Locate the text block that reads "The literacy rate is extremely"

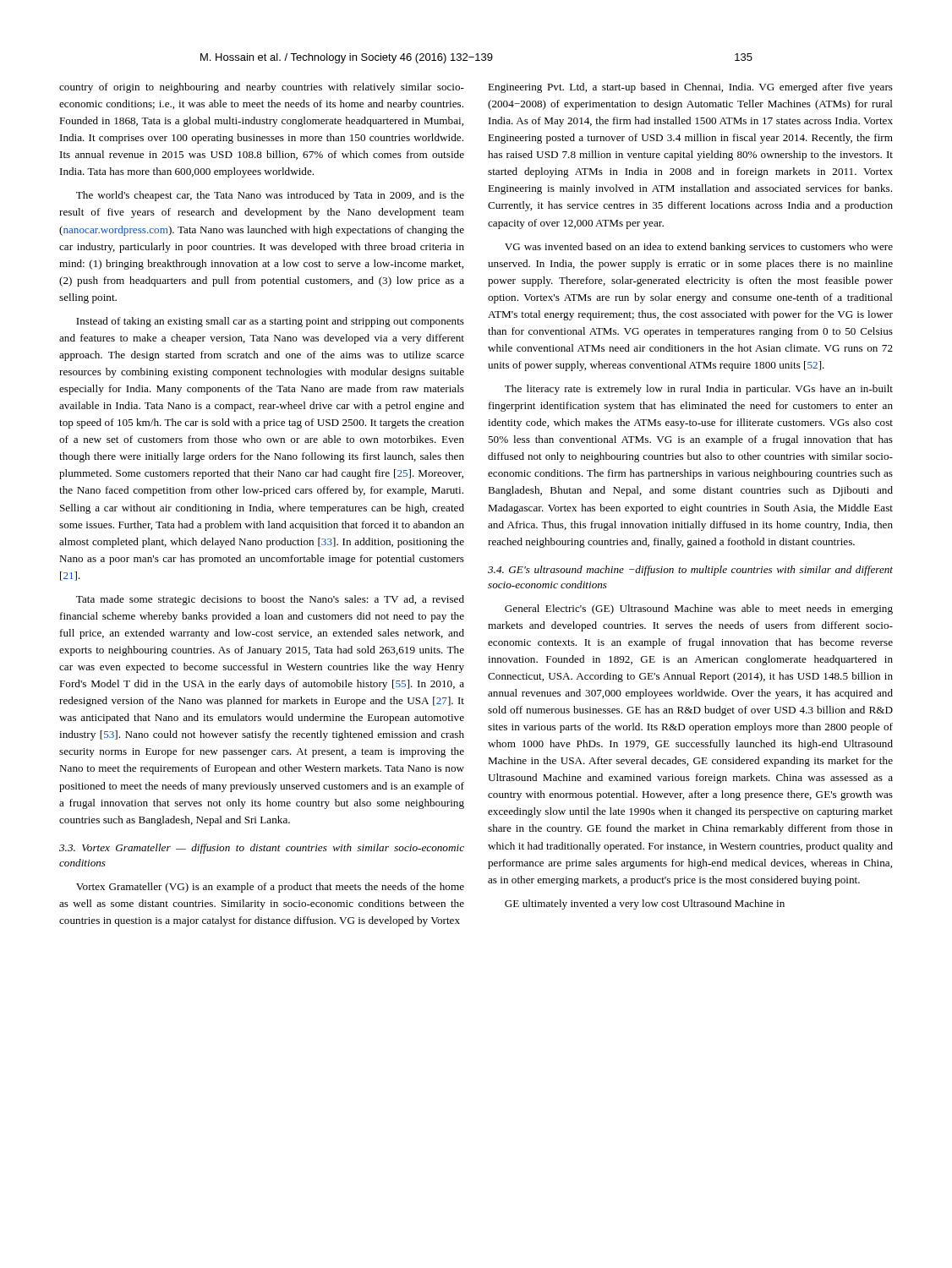[x=690, y=465]
